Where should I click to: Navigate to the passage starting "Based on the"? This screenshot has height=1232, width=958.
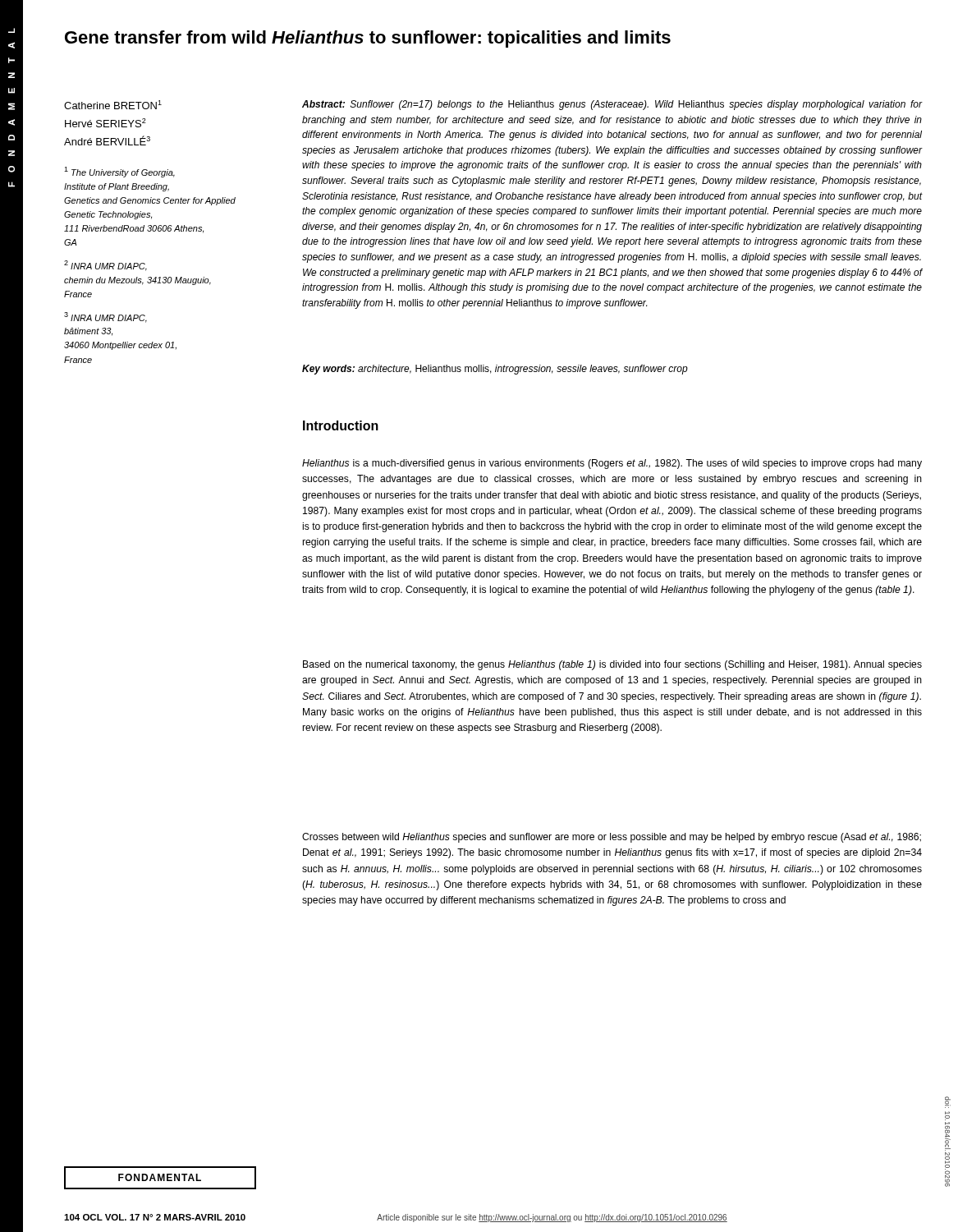[x=612, y=697]
